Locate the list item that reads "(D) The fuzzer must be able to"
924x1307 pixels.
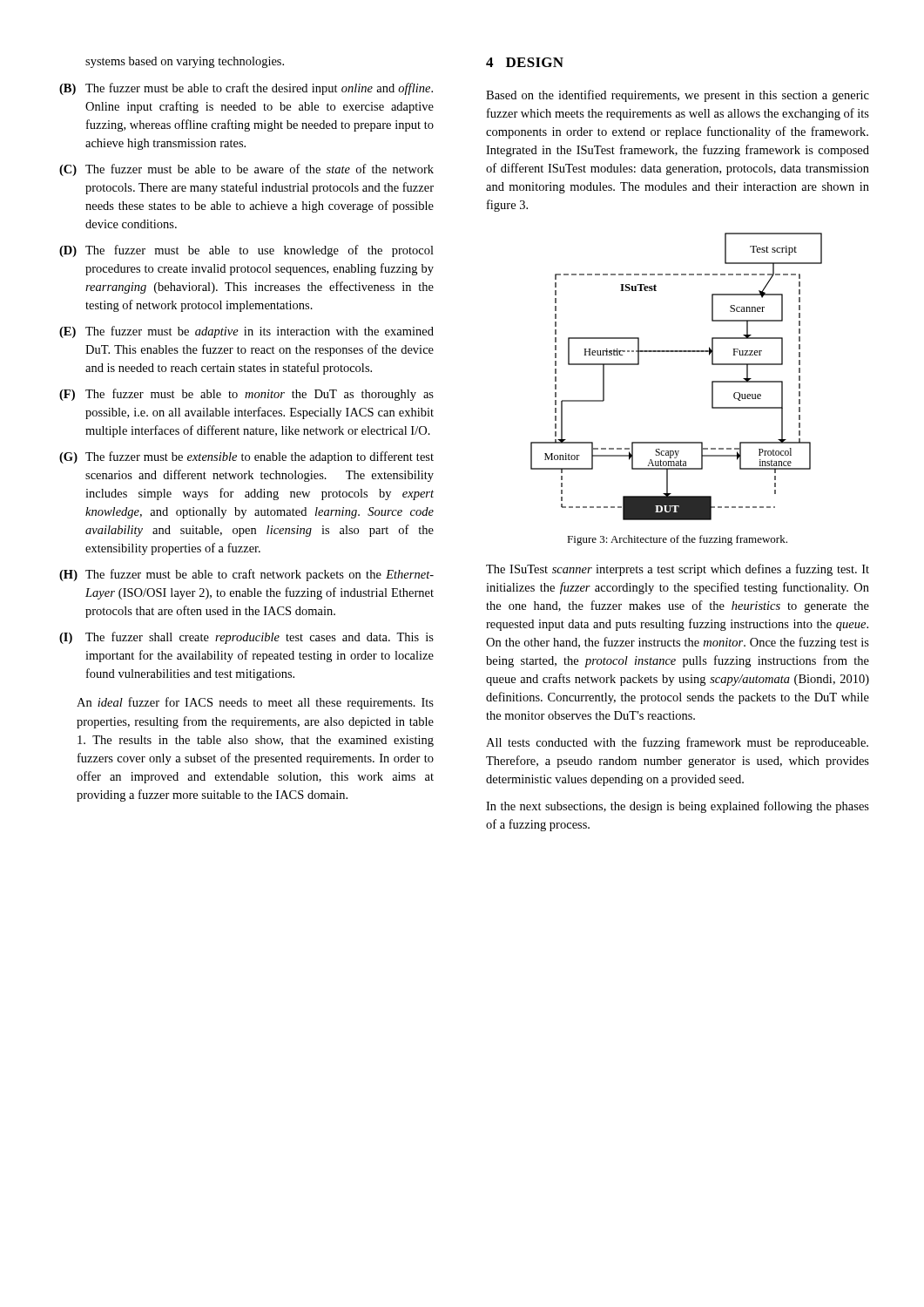[246, 278]
